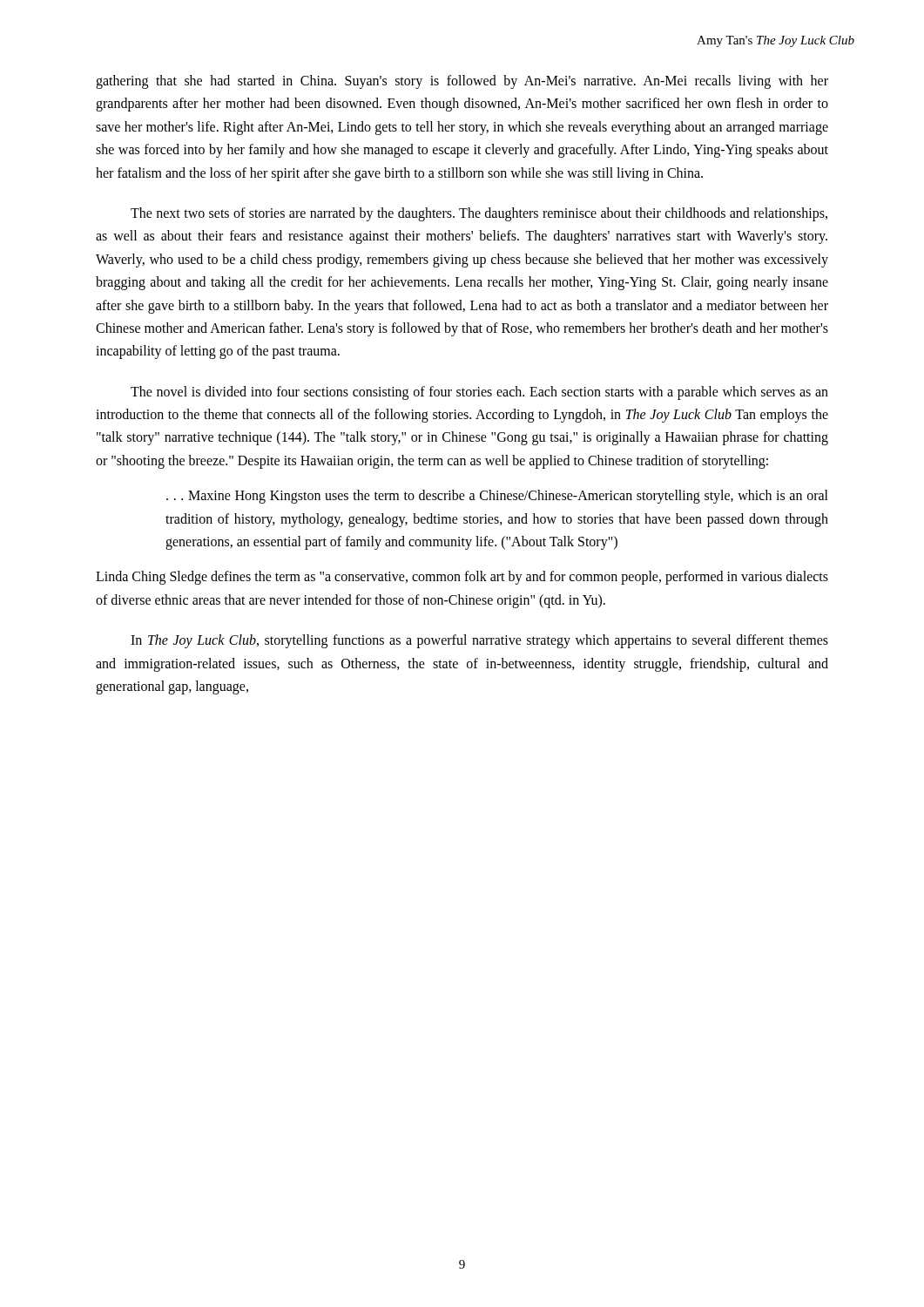Locate the block of text that opens with "gathering that she had started in China. Suyan's"
This screenshot has height=1307, width=924.
462,127
